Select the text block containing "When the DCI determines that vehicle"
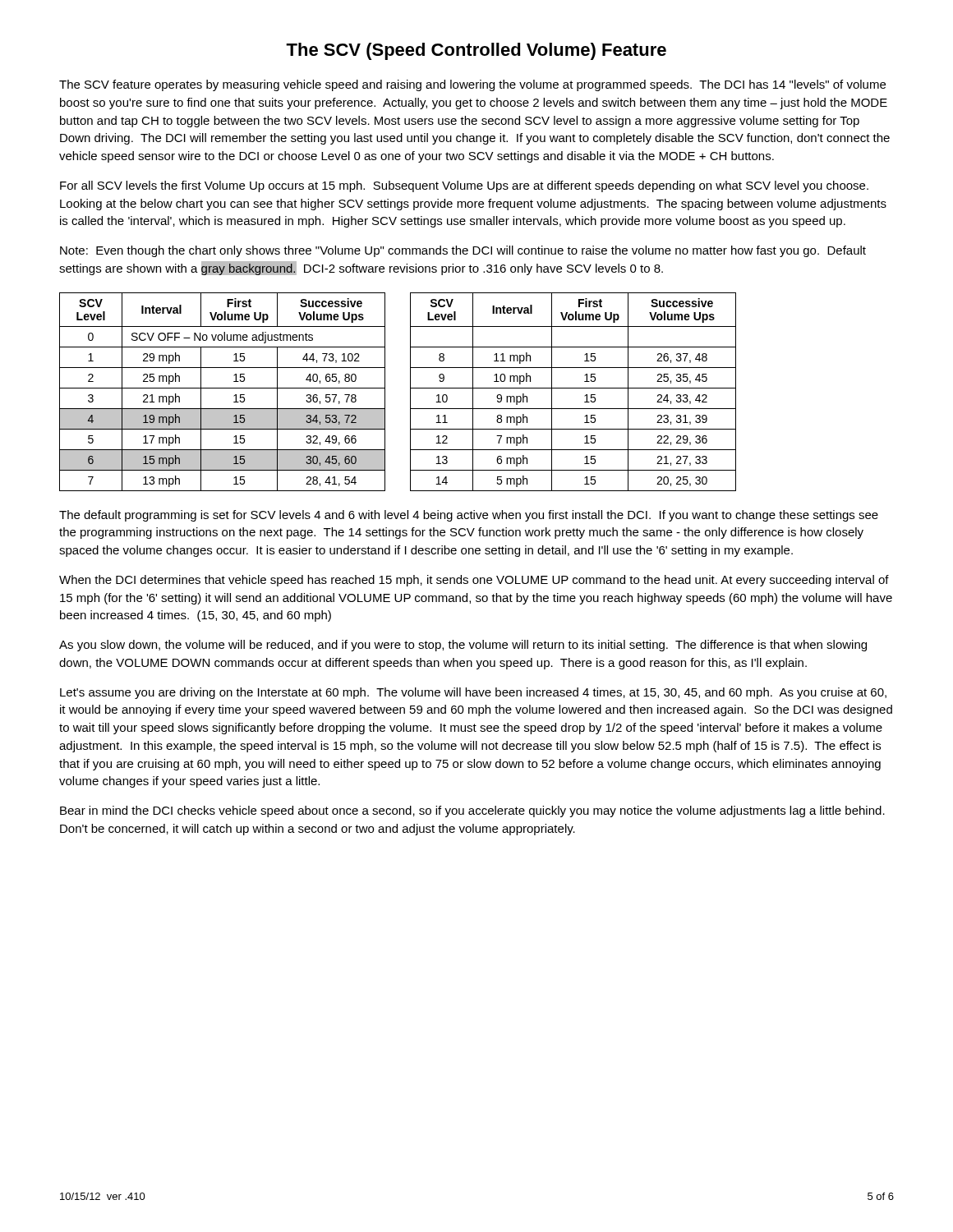The image size is (953, 1232). [x=476, y=597]
